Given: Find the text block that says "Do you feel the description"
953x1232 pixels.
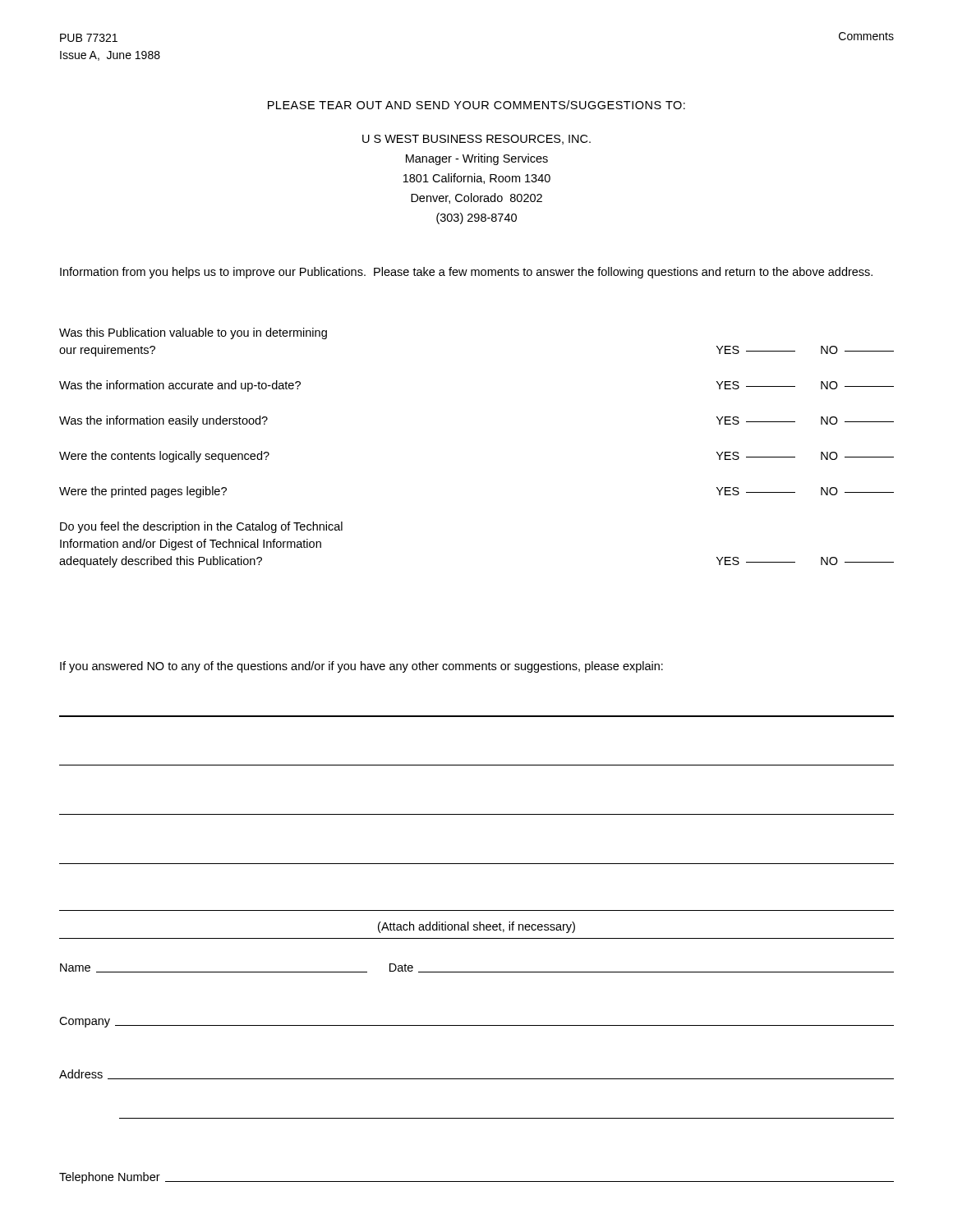Looking at the screenshot, I should pos(201,527).
